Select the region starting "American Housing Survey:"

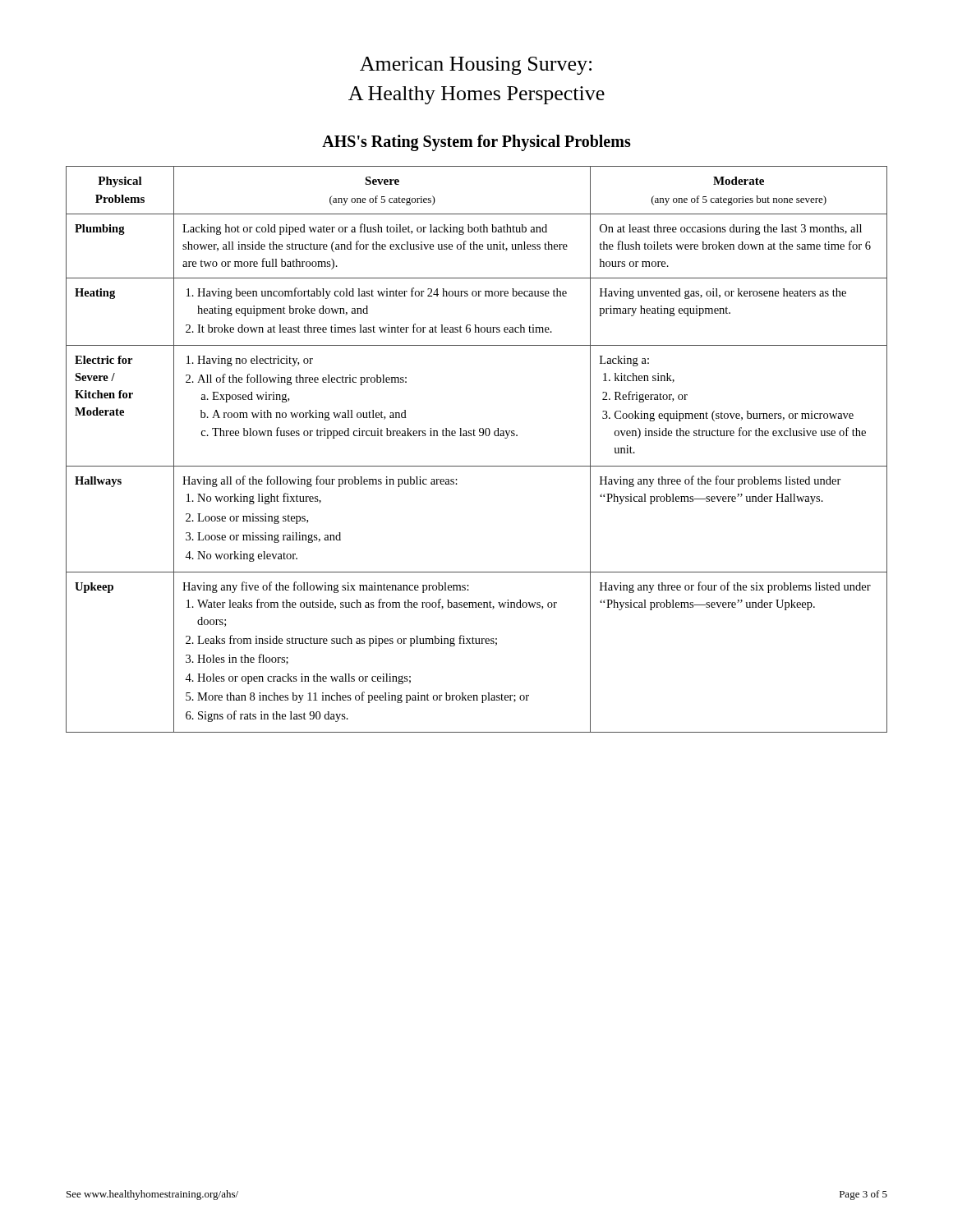pos(476,79)
